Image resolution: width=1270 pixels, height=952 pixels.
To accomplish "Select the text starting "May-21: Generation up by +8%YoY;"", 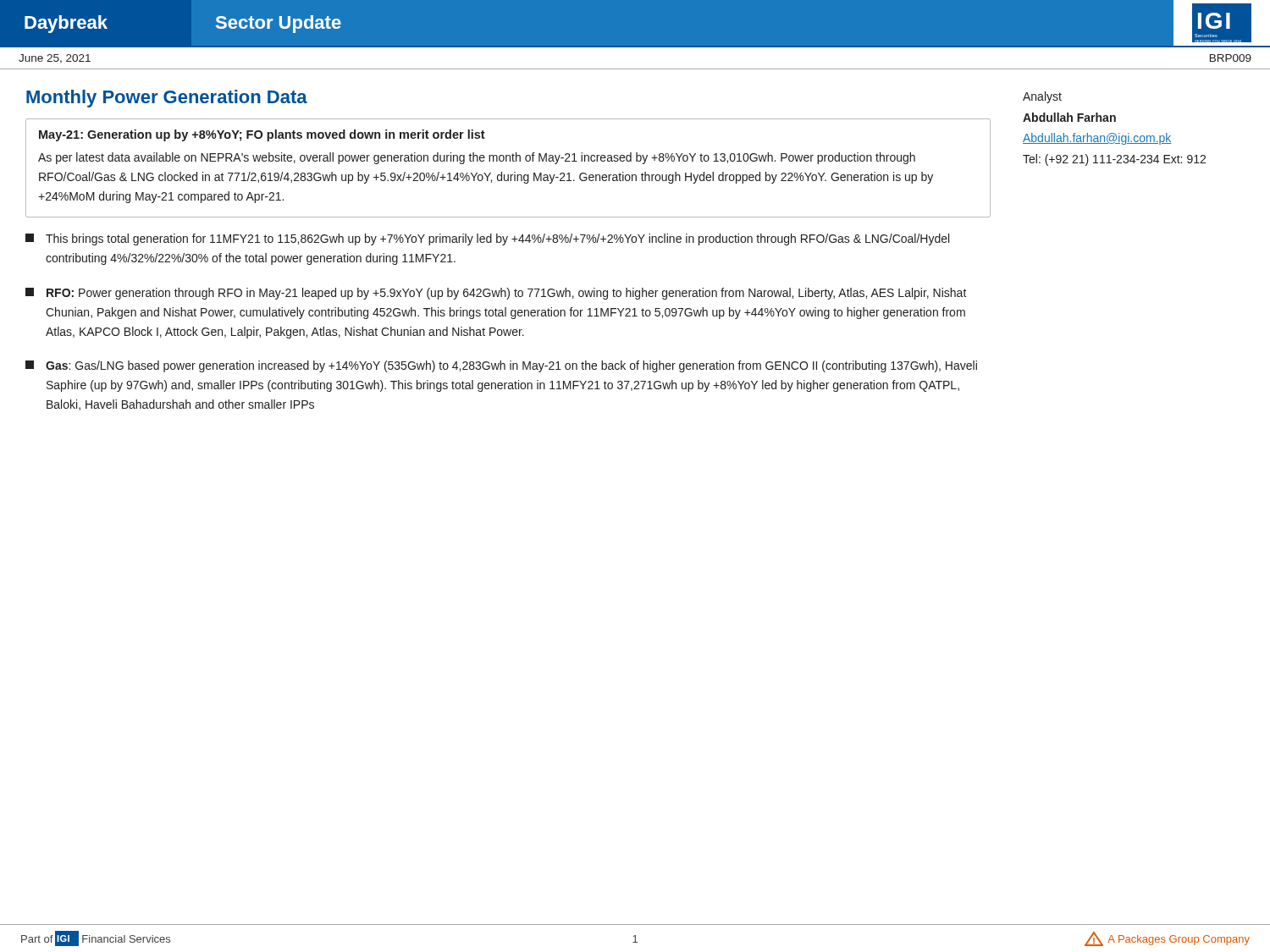I will pyautogui.click(x=508, y=167).
